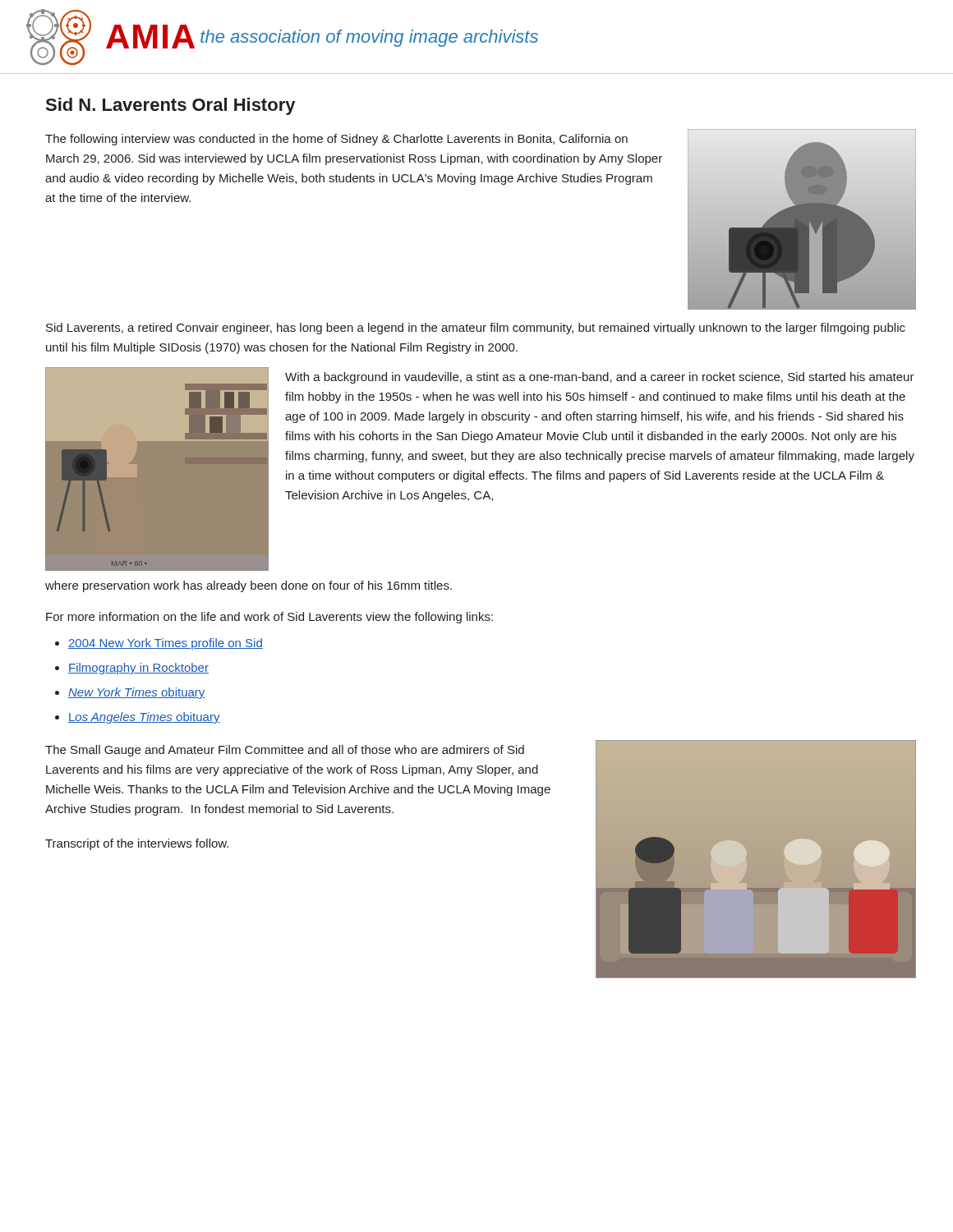Locate the element starting "For more information on the life"

pos(270,616)
